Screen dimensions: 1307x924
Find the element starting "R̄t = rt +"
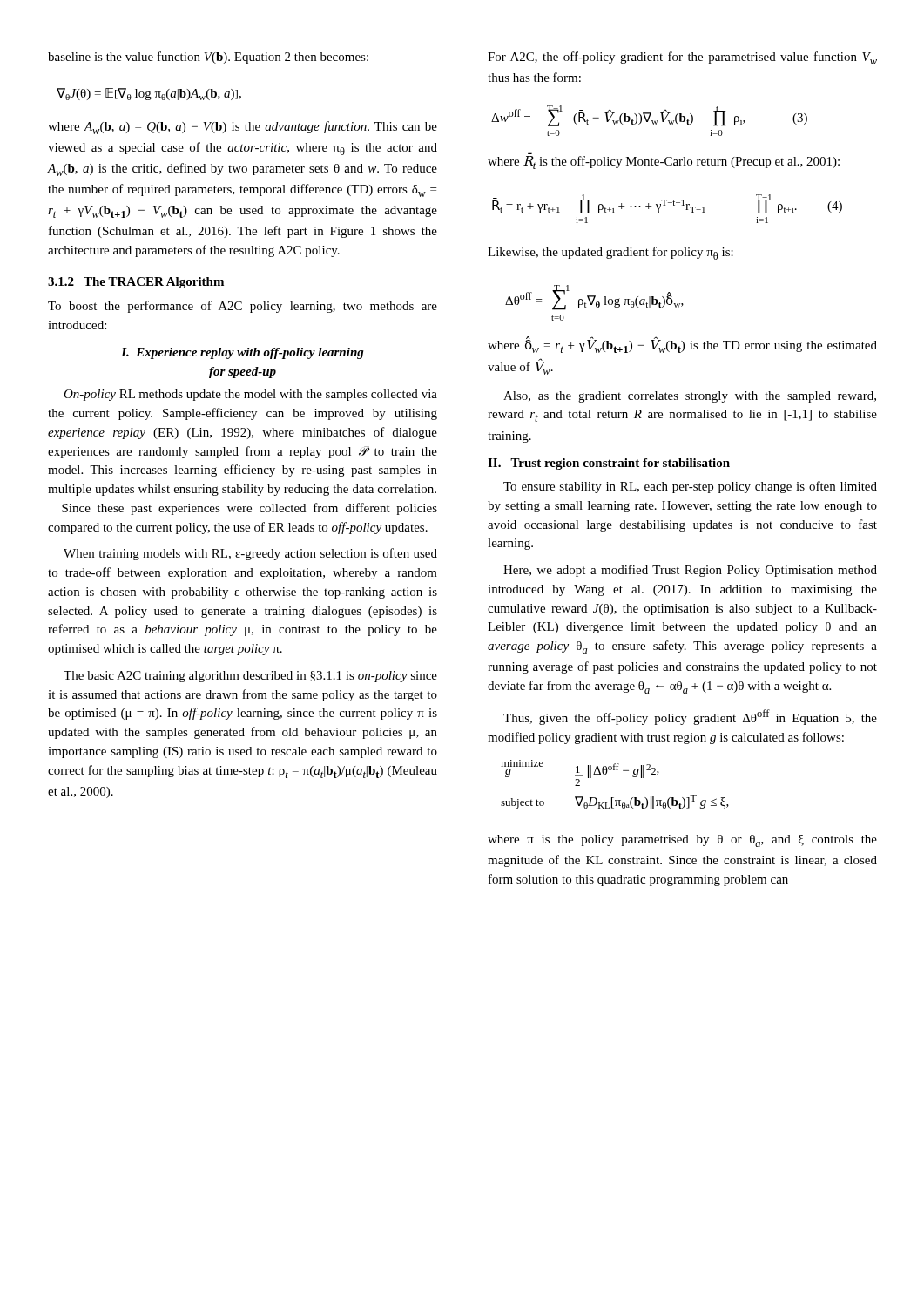coord(682,206)
